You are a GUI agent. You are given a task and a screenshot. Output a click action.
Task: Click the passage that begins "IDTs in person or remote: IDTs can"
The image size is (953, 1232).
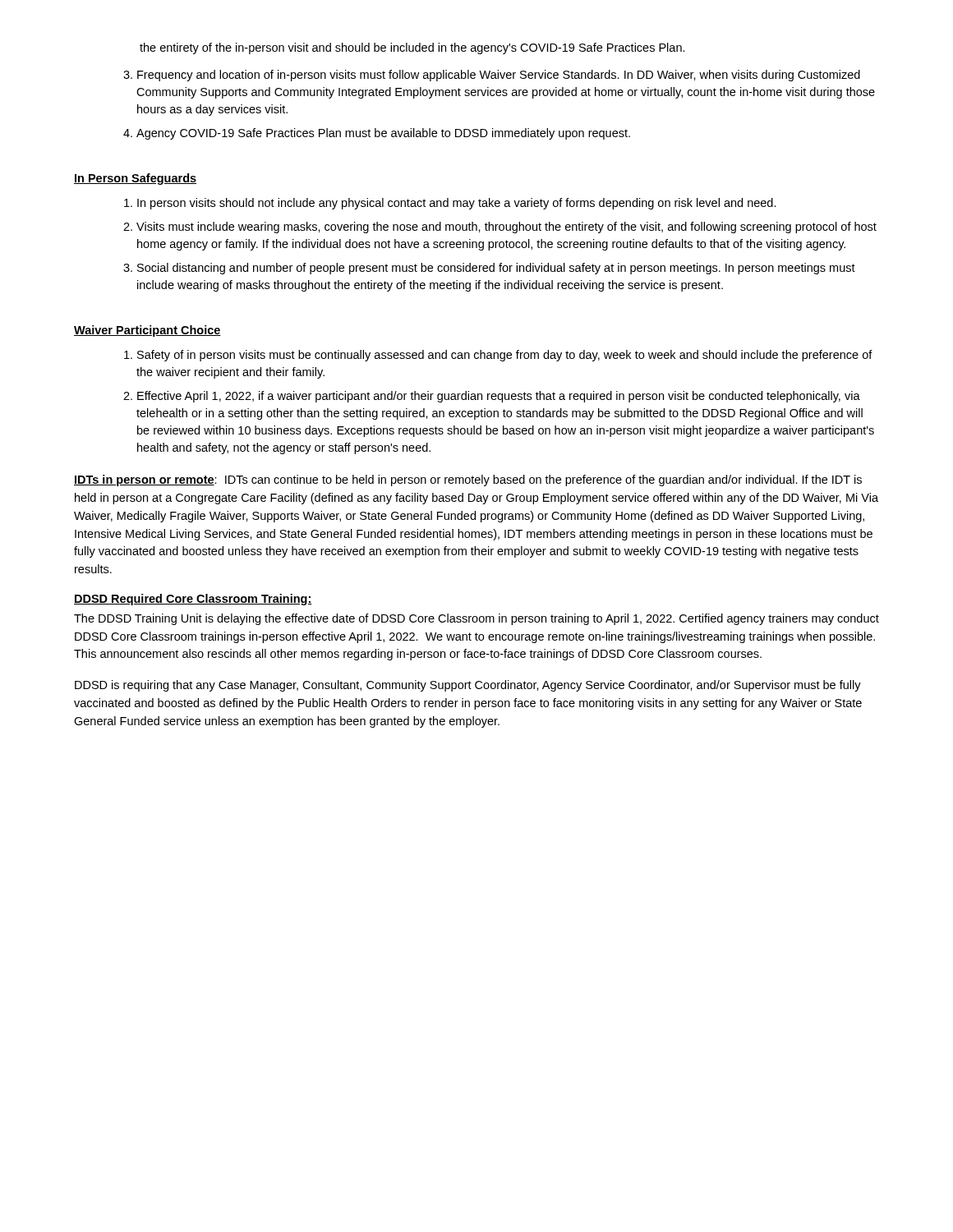pos(476,525)
